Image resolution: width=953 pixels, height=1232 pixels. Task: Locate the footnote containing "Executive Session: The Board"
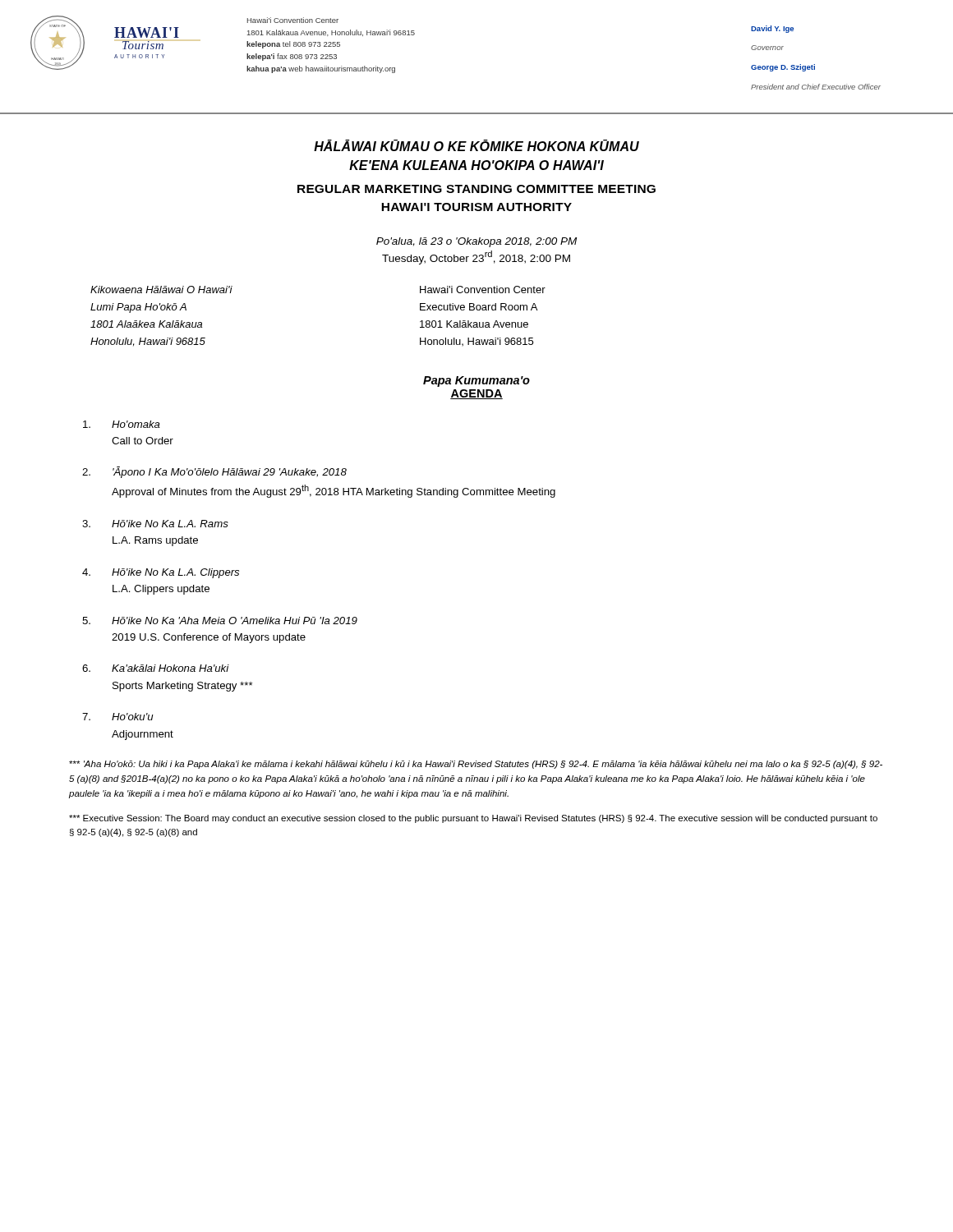(476, 826)
